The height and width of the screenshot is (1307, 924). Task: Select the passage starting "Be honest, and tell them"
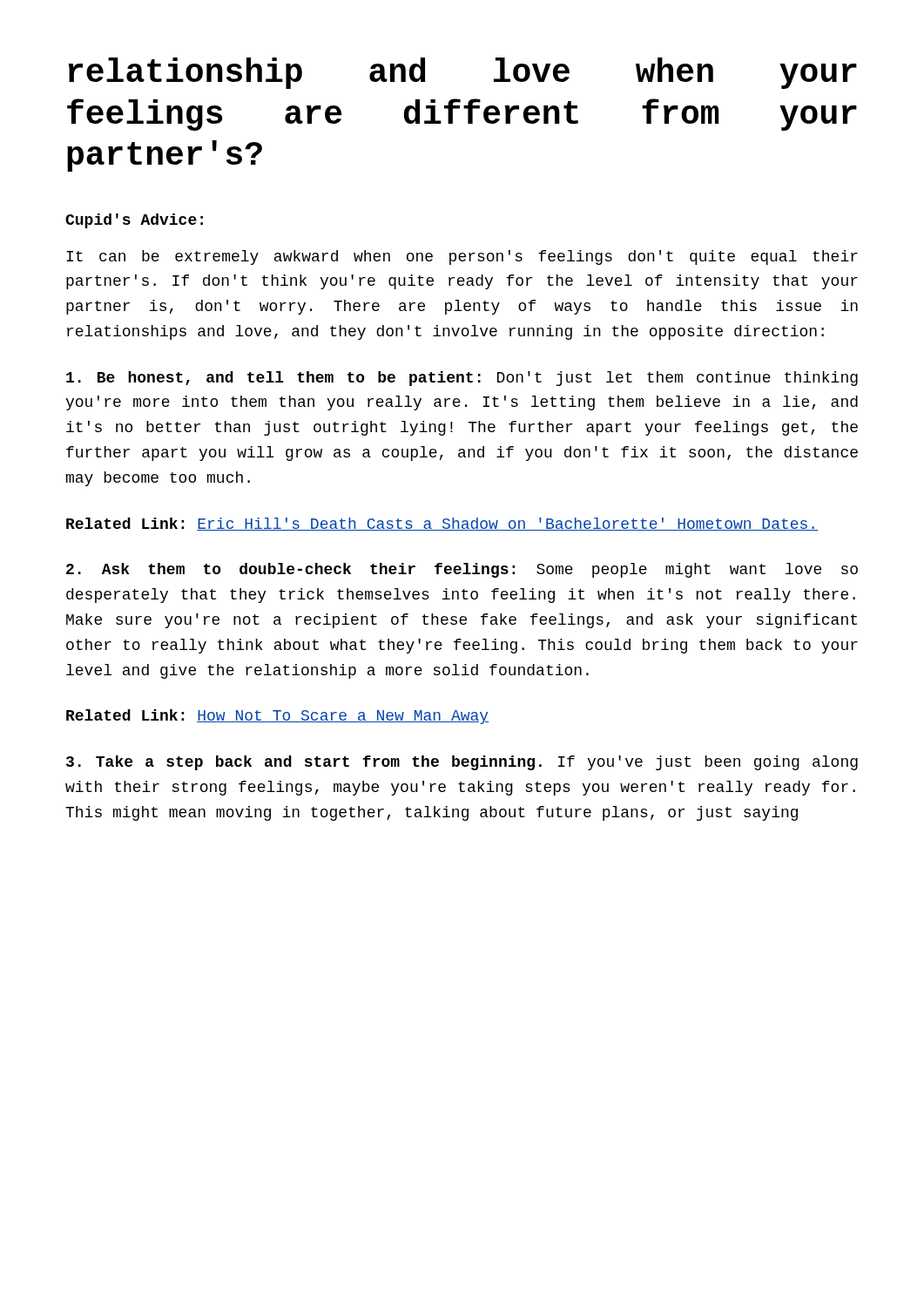coord(462,428)
